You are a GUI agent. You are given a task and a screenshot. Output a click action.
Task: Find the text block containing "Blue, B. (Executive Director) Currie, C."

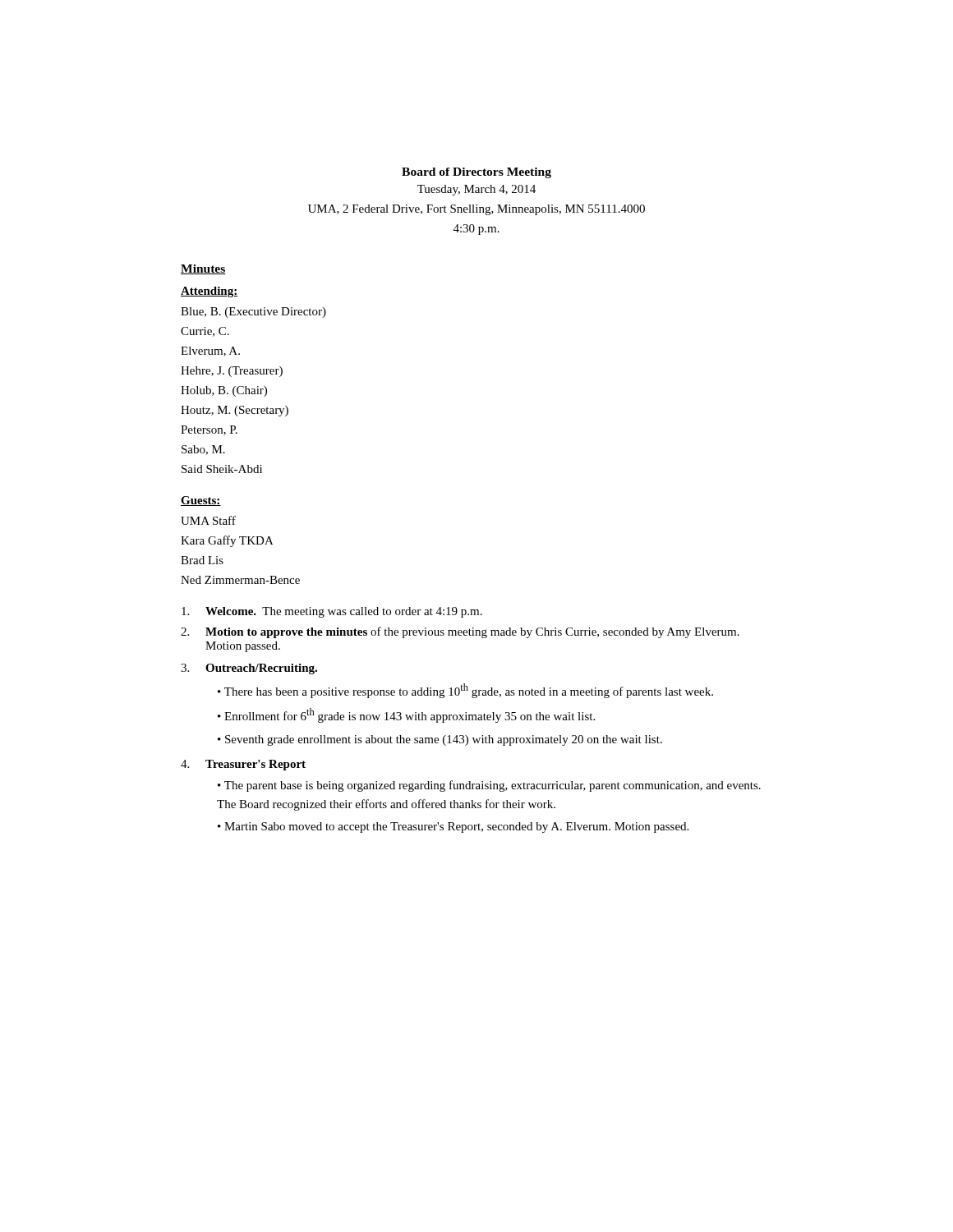coord(253,313)
